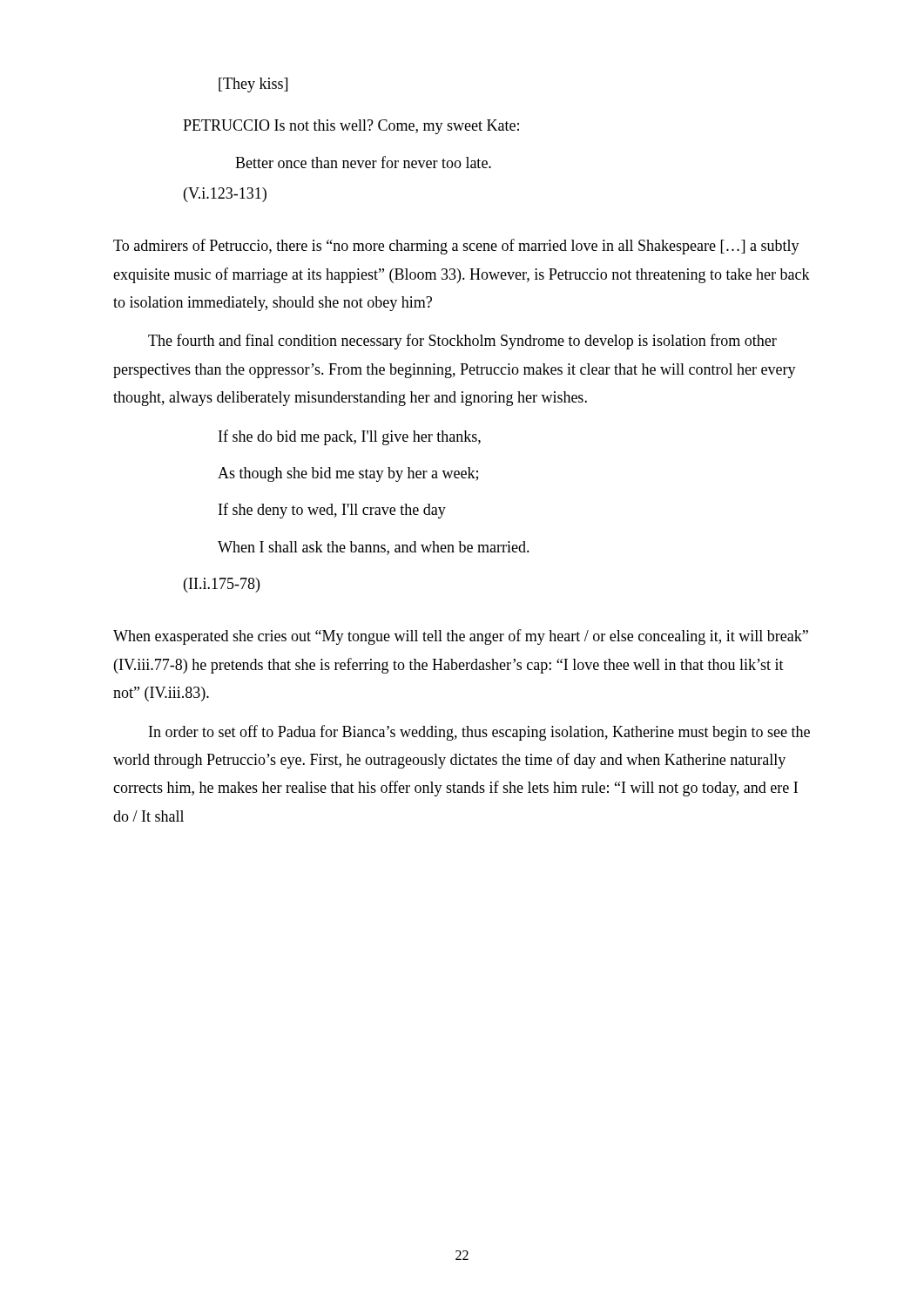Locate the text block containing "When I shall ask the"
The width and height of the screenshot is (924, 1307).
374,547
